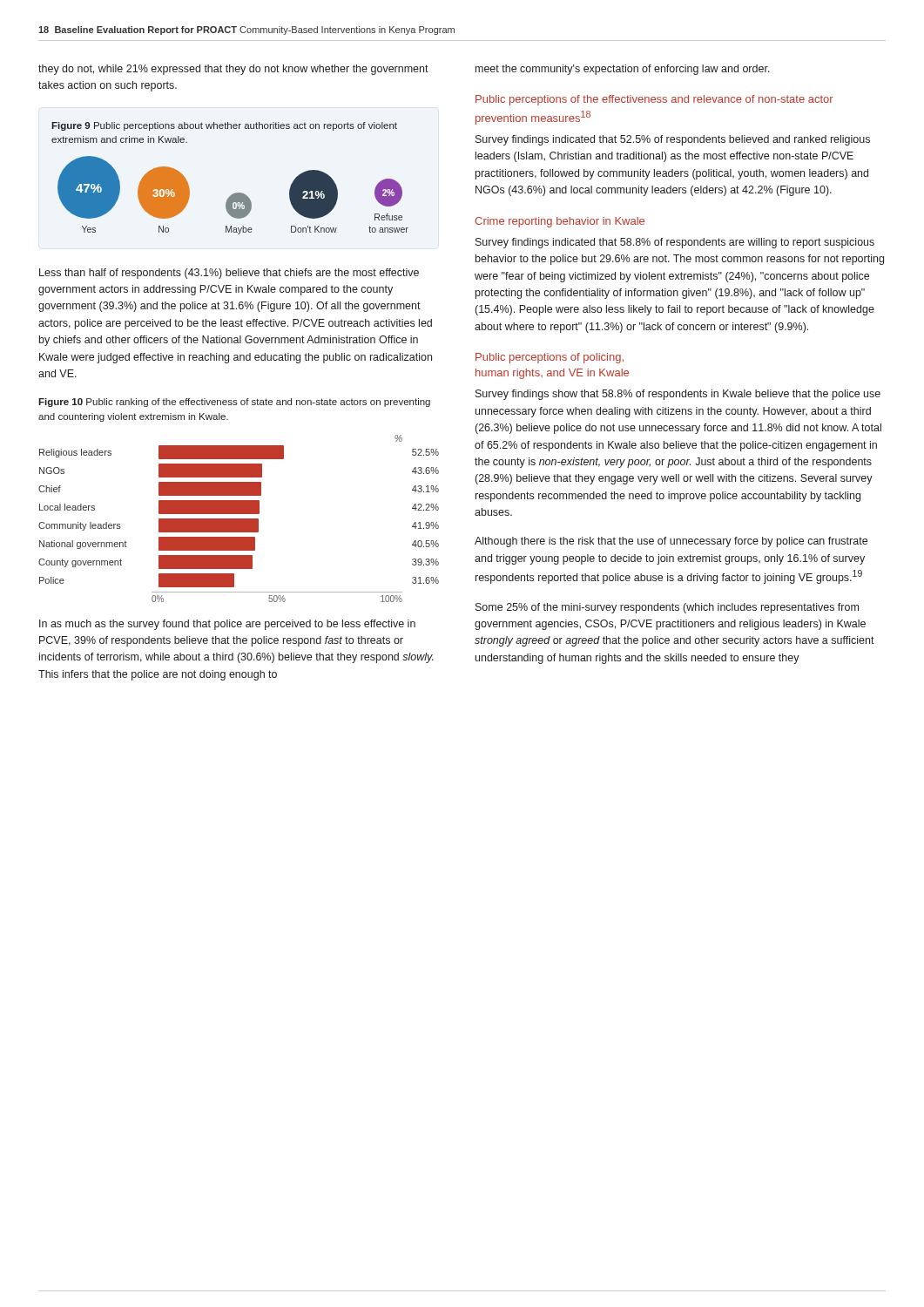Select the text block with the text "Although there is"
Screen dimensions: 1307x924
coord(671,560)
